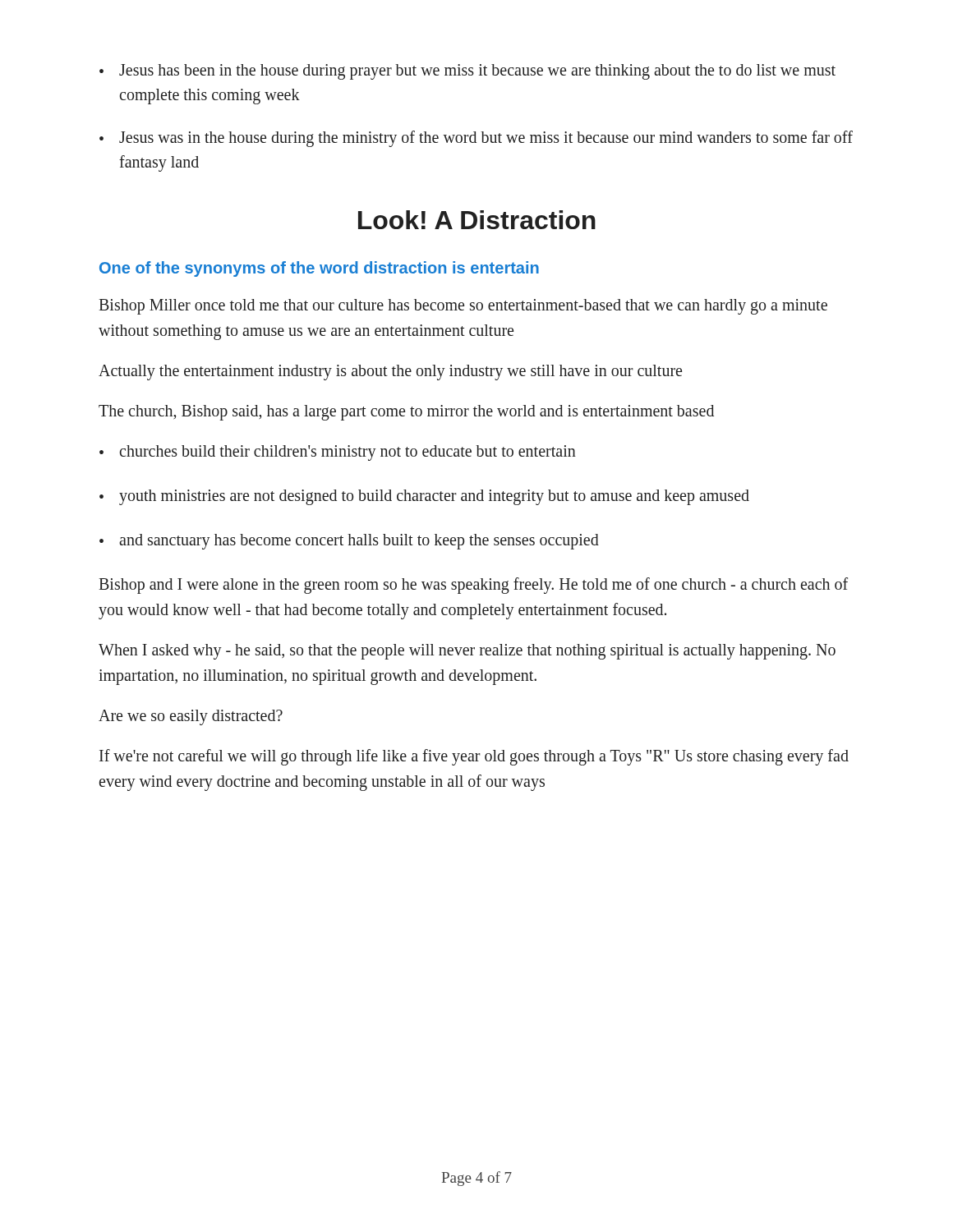Find the block on this page that starts "• youth ministries are not"
The width and height of the screenshot is (953, 1232).
(476, 496)
